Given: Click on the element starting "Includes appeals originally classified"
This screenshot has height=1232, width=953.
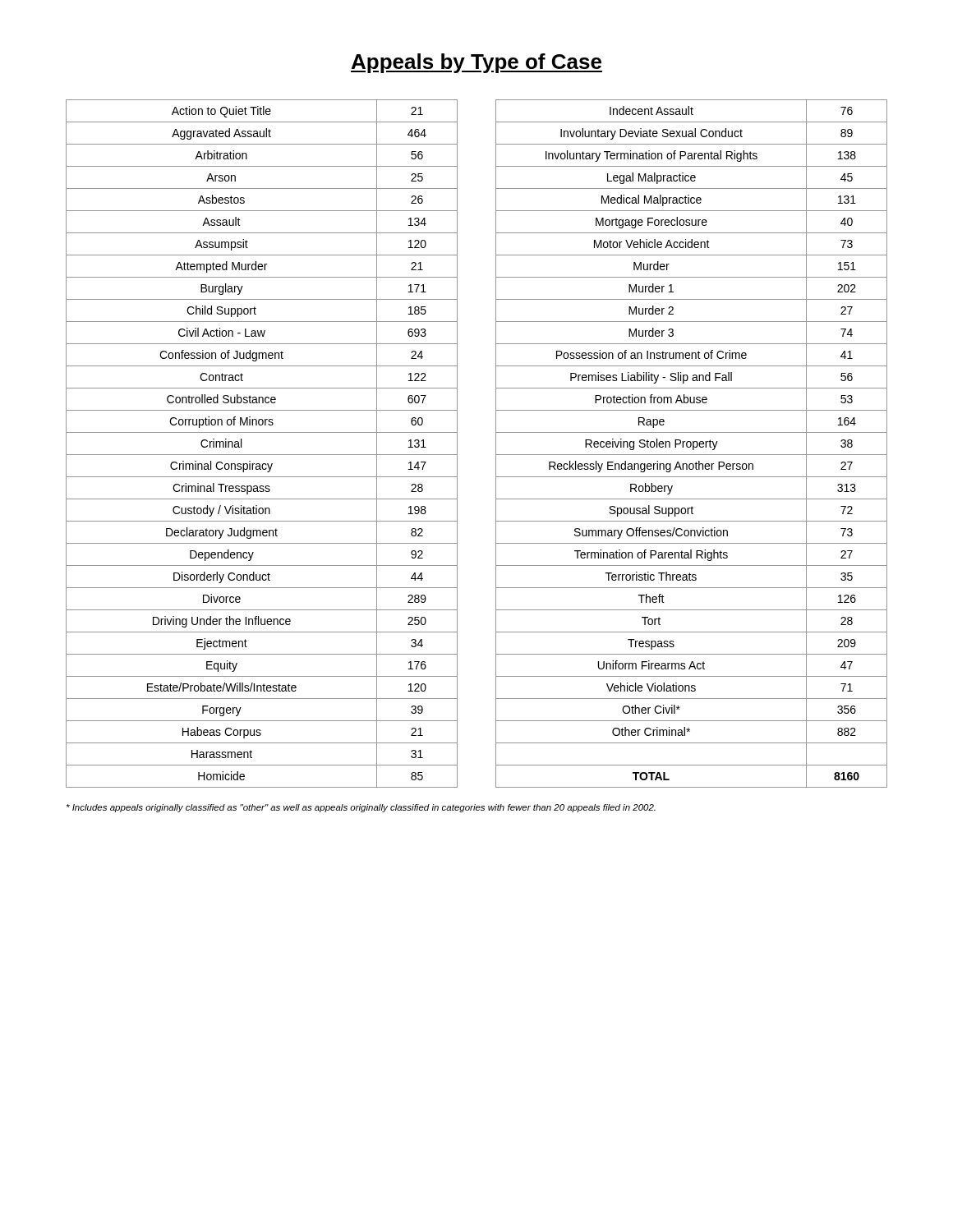Looking at the screenshot, I should 361,807.
